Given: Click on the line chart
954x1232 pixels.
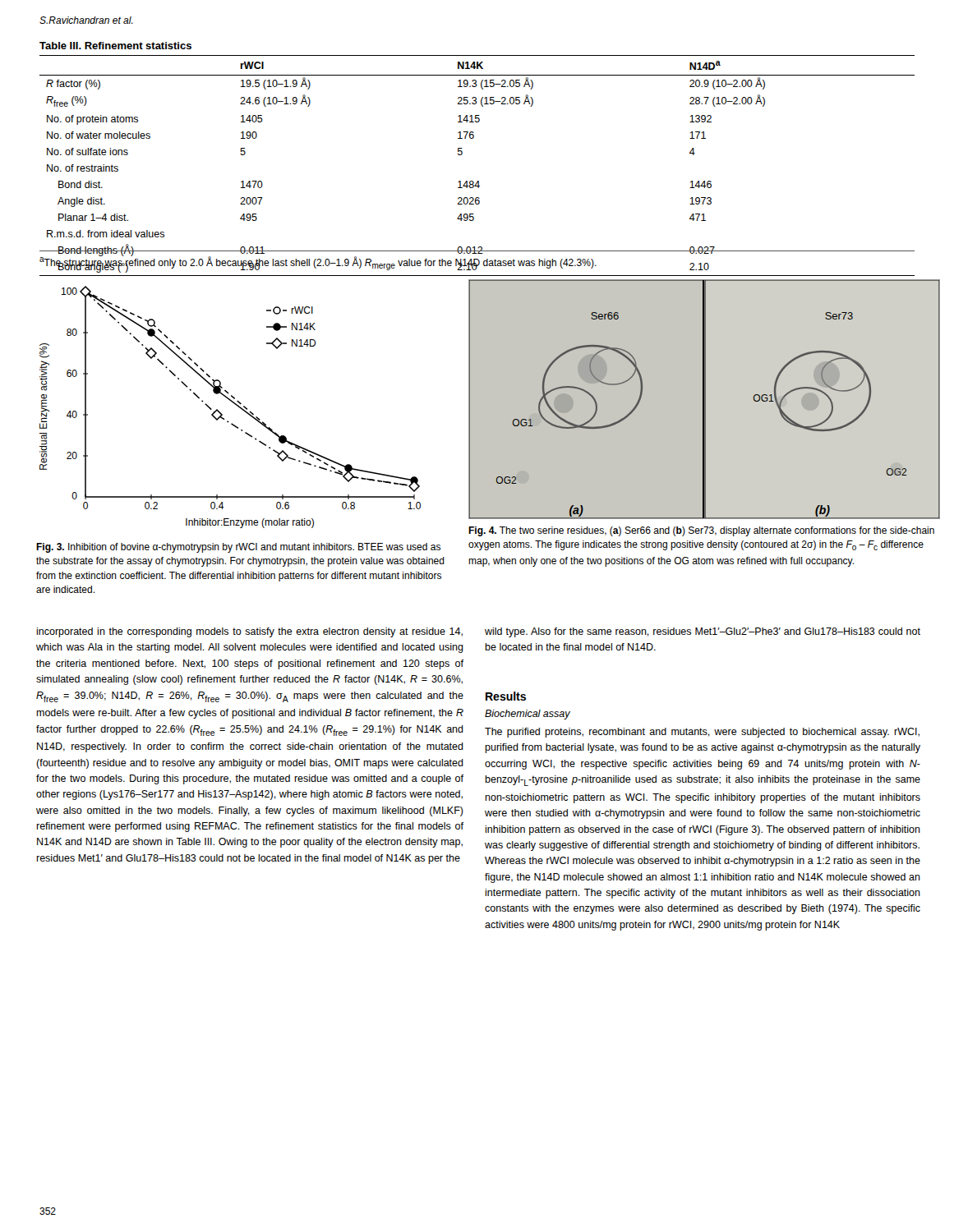Looking at the screenshot, I should pyautogui.click(x=242, y=407).
